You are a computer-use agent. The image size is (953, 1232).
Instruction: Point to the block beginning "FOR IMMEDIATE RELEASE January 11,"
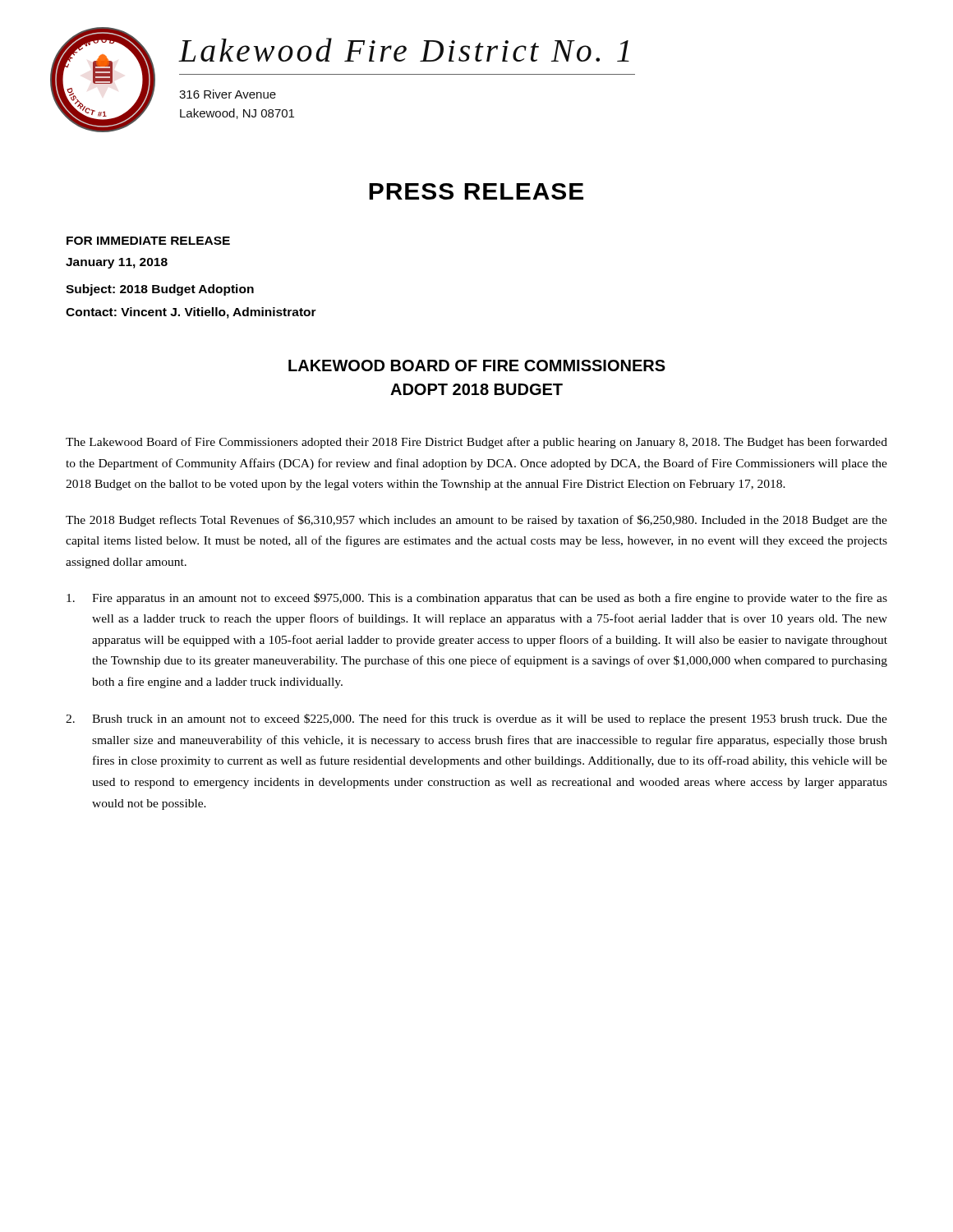148,251
